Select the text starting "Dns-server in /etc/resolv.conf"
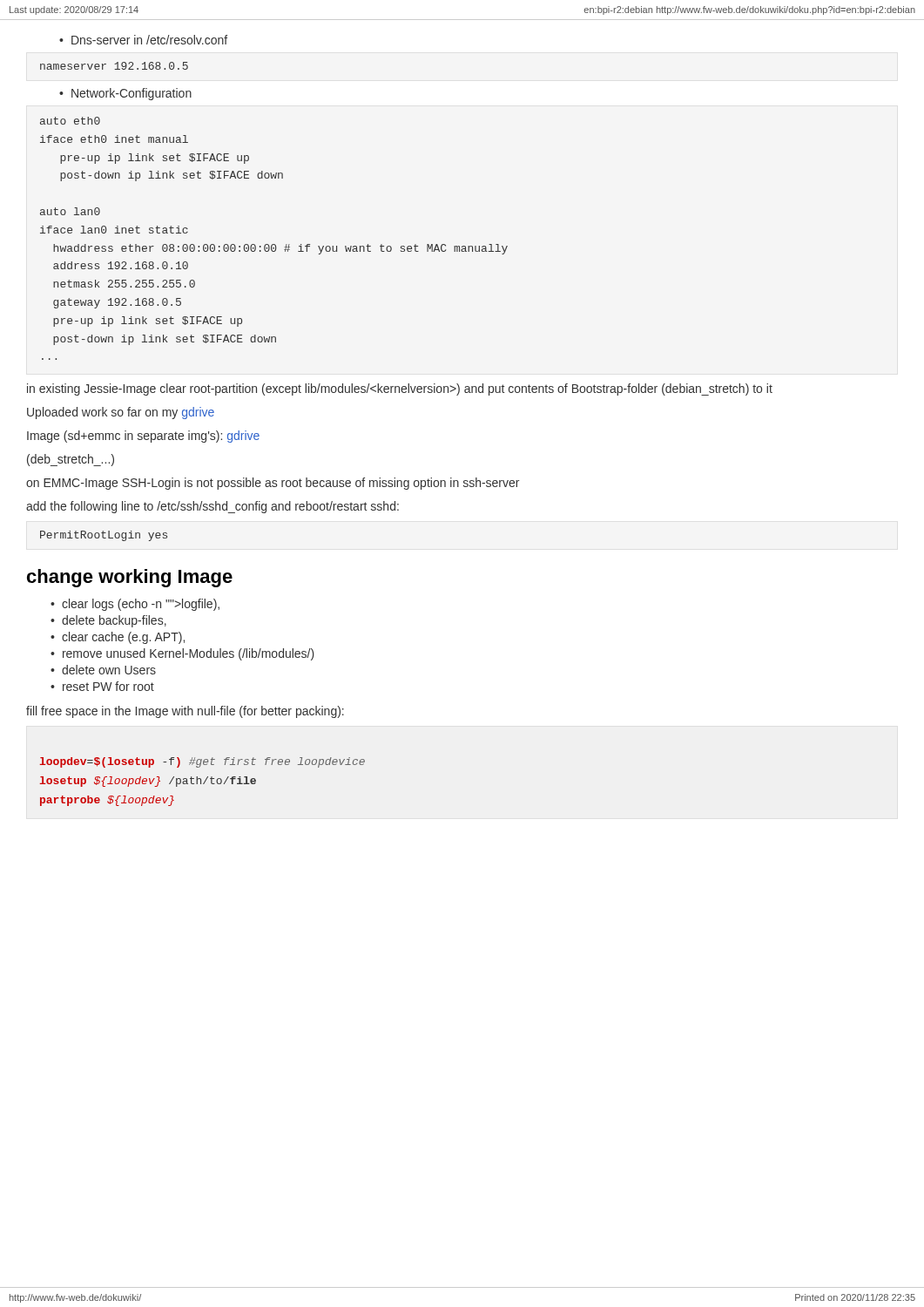924x1307 pixels. point(149,40)
